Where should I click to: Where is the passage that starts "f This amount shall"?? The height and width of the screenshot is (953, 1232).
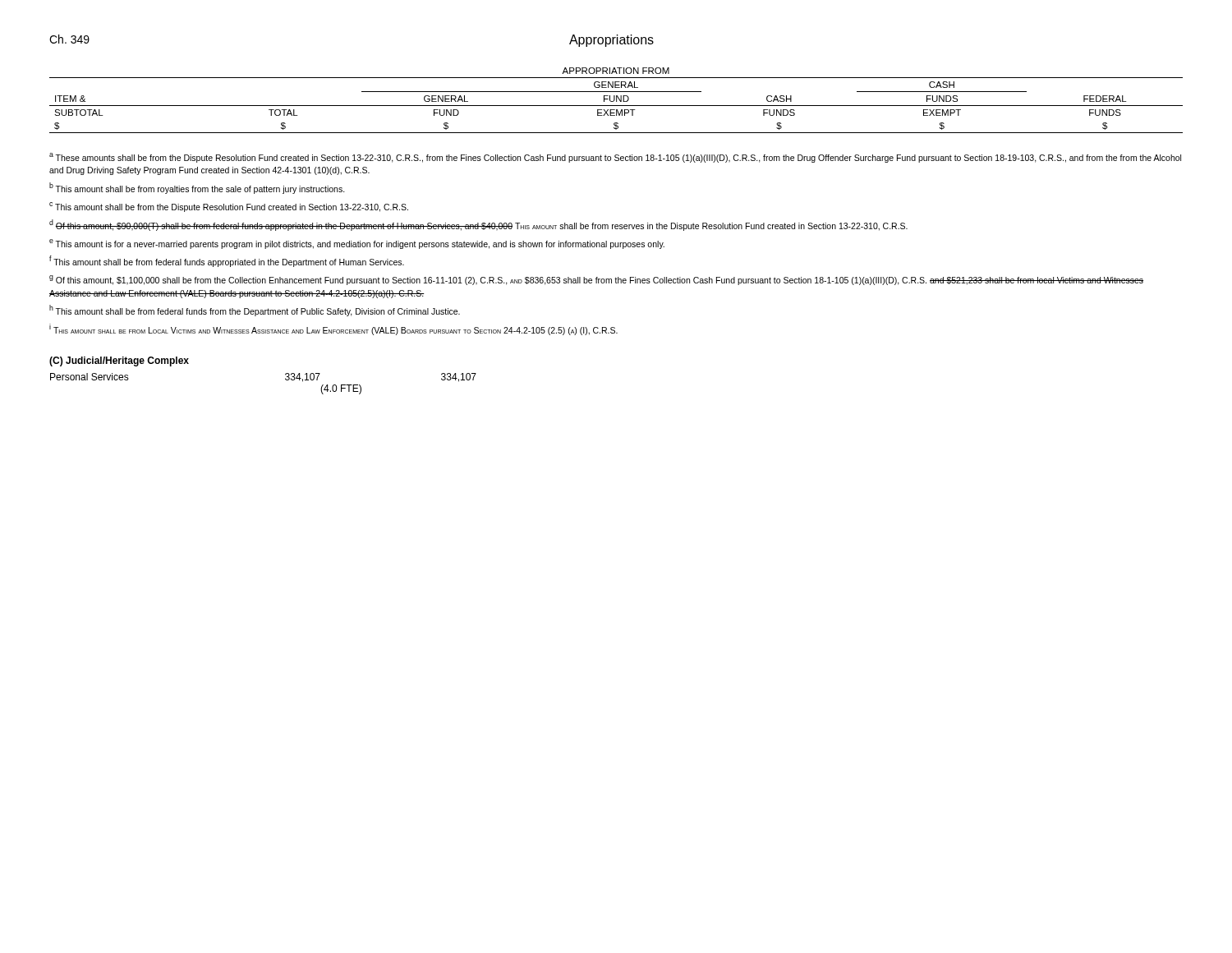click(x=227, y=261)
